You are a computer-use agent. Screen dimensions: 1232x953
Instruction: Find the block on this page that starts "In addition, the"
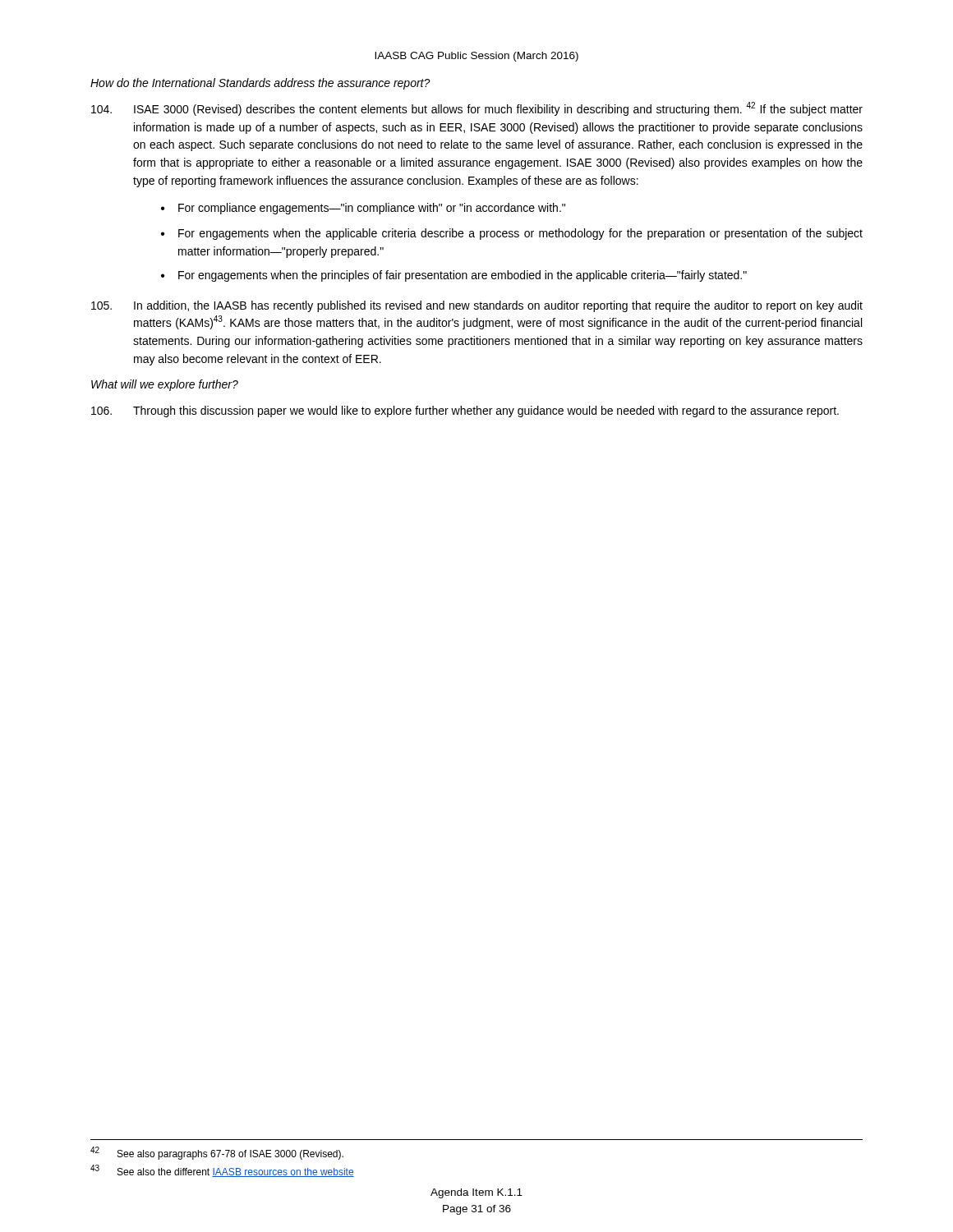point(476,333)
